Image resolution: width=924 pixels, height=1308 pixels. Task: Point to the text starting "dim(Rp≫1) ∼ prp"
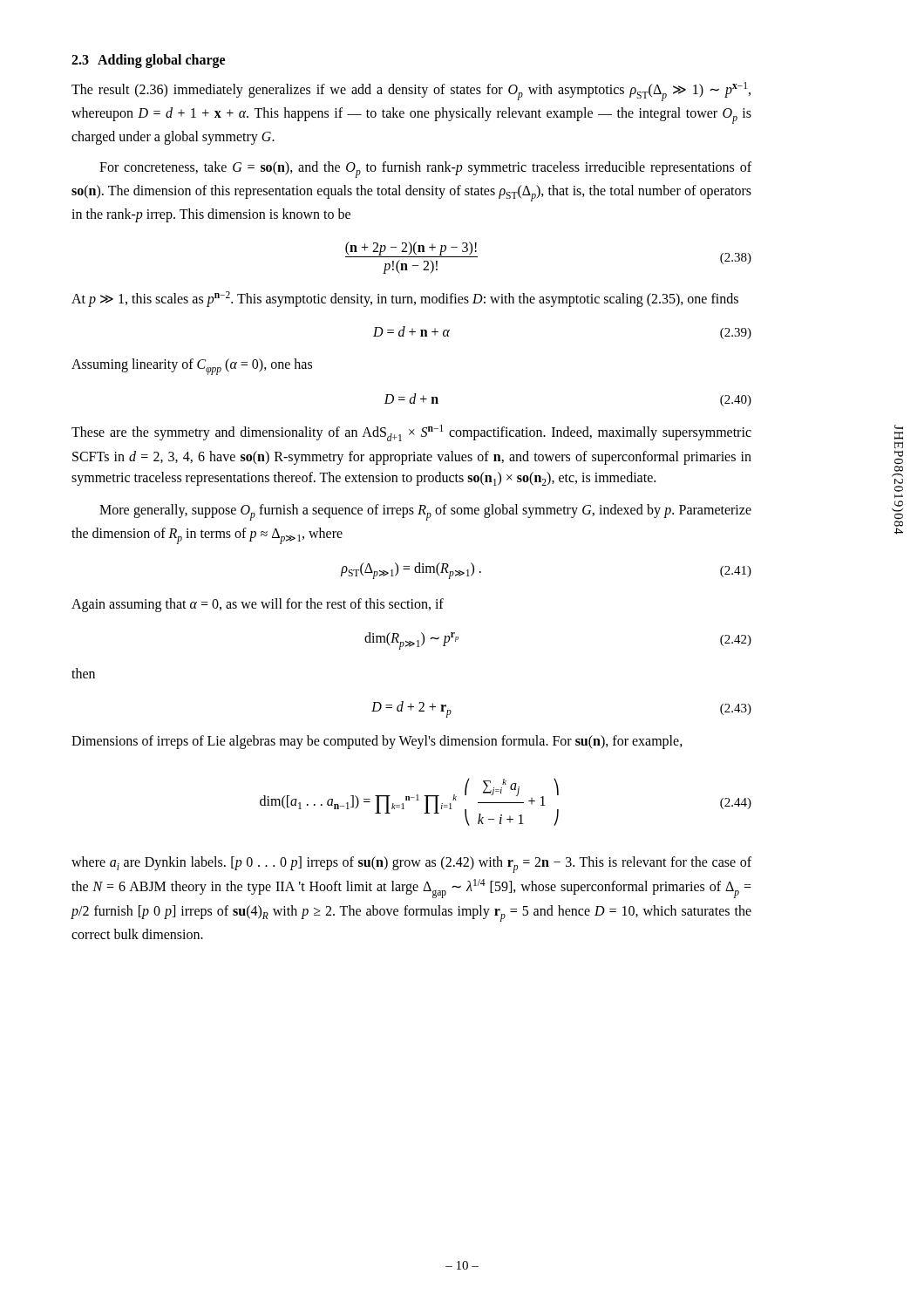(x=423, y=640)
